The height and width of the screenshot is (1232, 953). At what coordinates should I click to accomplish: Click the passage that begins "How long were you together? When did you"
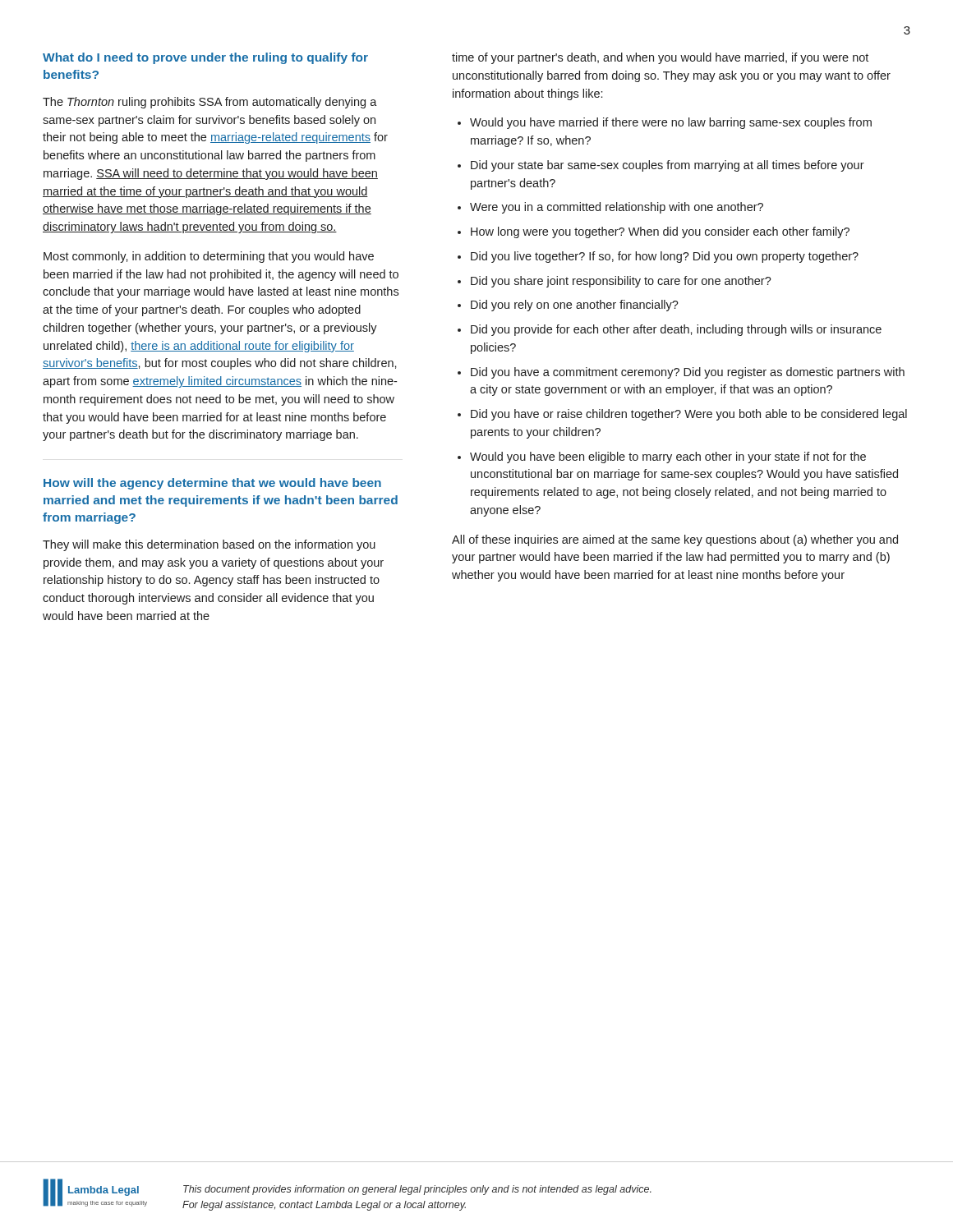click(x=660, y=232)
